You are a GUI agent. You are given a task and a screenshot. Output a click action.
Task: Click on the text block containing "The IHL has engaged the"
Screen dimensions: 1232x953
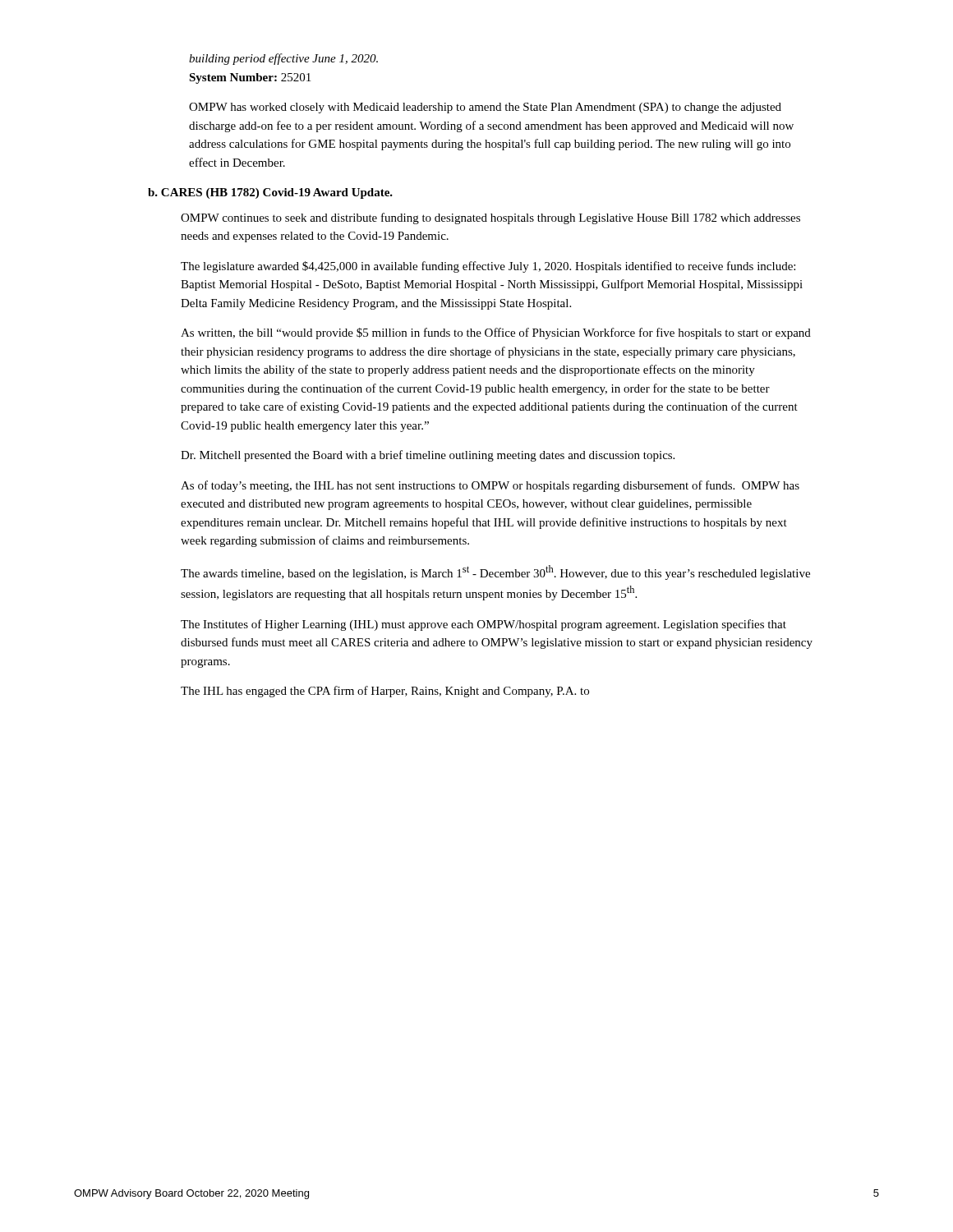tap(497, 691)
